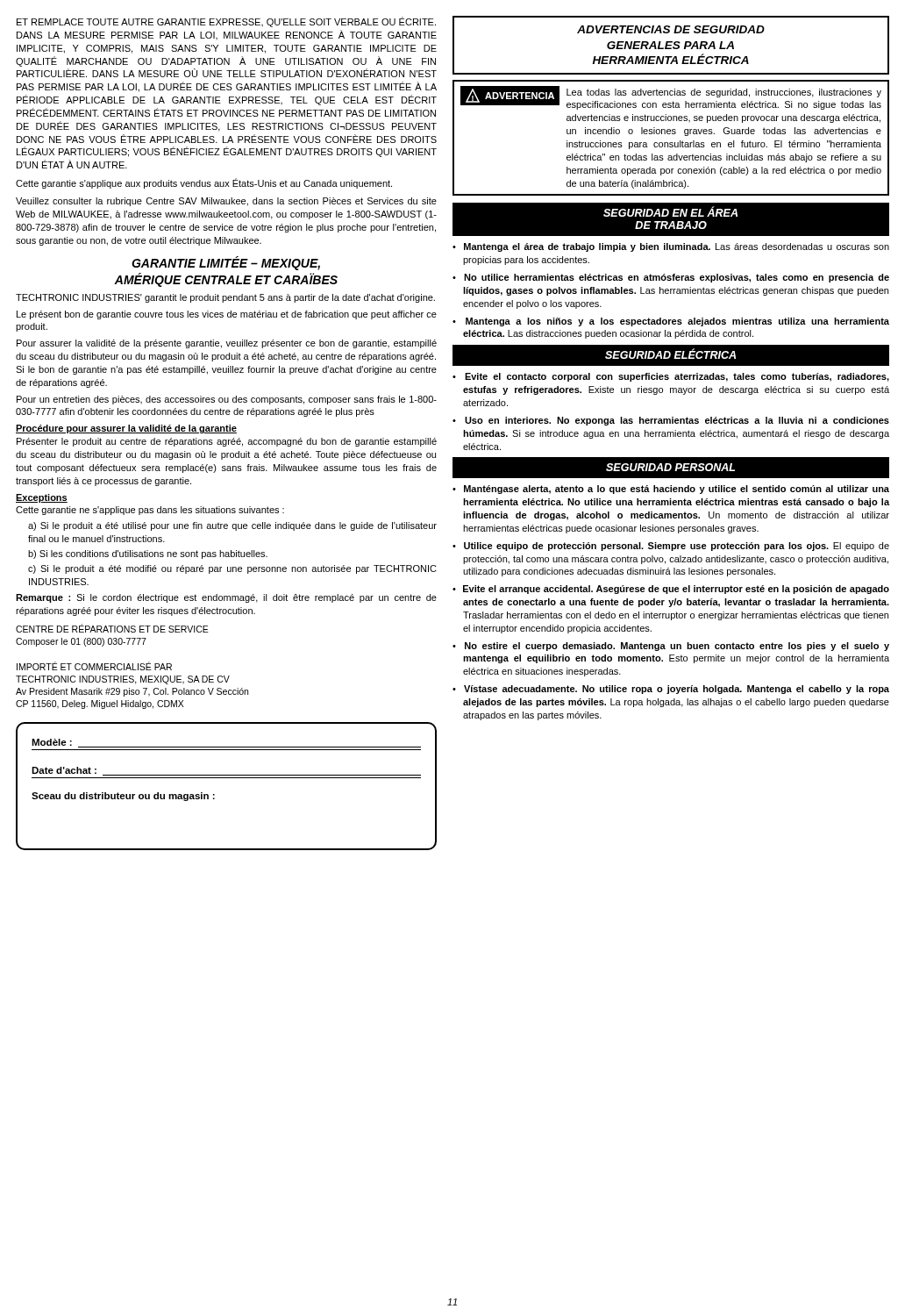Locate the block of text that opens with "Pour un entretien des pièces, des accessoires ou"
Image resolution: width=905 pixels, height=1316 pixels.
pyautogui.click(x=226, y=405)
